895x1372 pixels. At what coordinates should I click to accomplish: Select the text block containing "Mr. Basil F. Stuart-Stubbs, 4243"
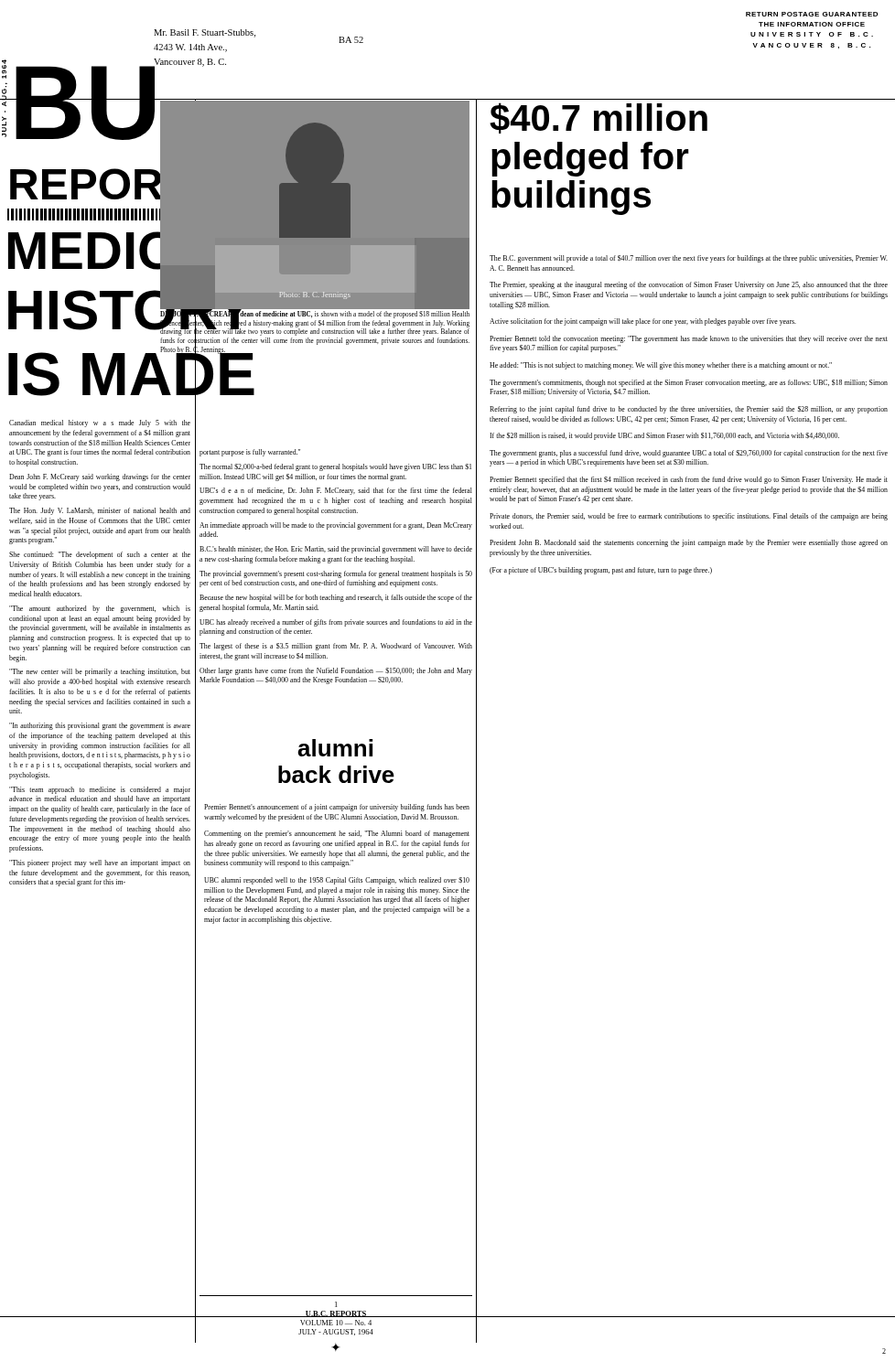coord(205,47)
